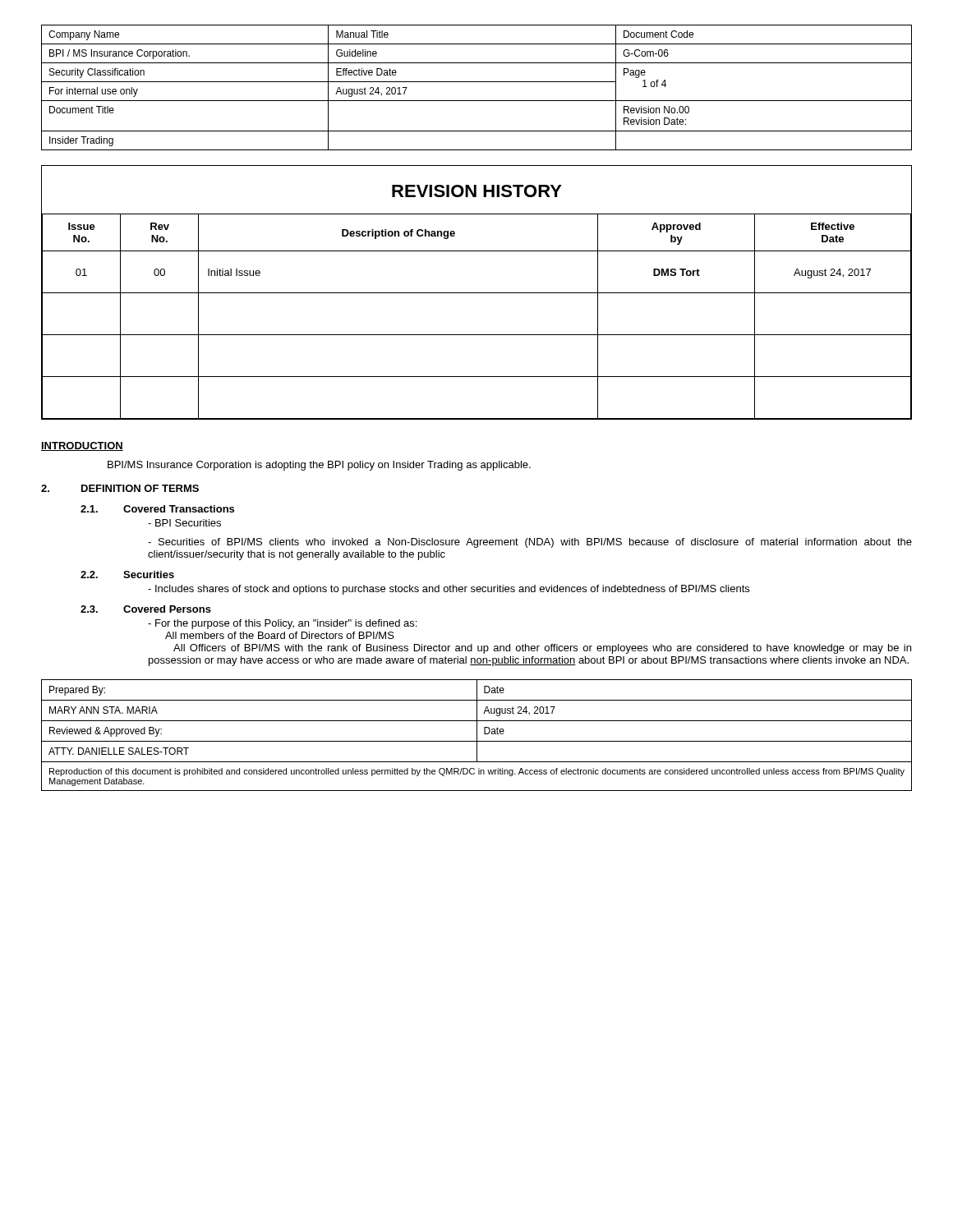This screenshot has height=1232, width=953.
Task: Select the table that reads "Initial Issue"
Action: click(x=476, y=316)
